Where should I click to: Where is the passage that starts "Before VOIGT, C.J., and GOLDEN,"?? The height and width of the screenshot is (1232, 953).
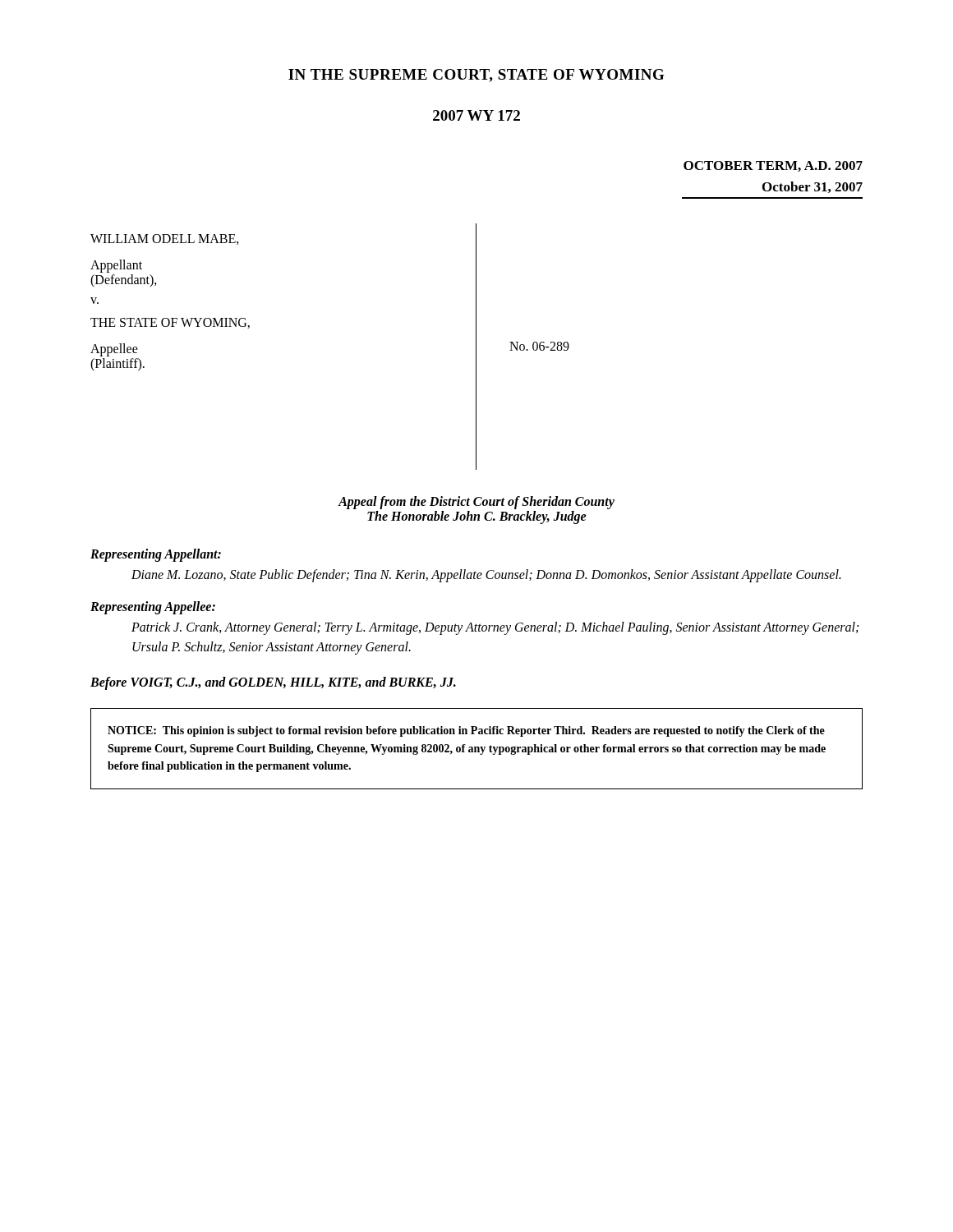[273, 682]
